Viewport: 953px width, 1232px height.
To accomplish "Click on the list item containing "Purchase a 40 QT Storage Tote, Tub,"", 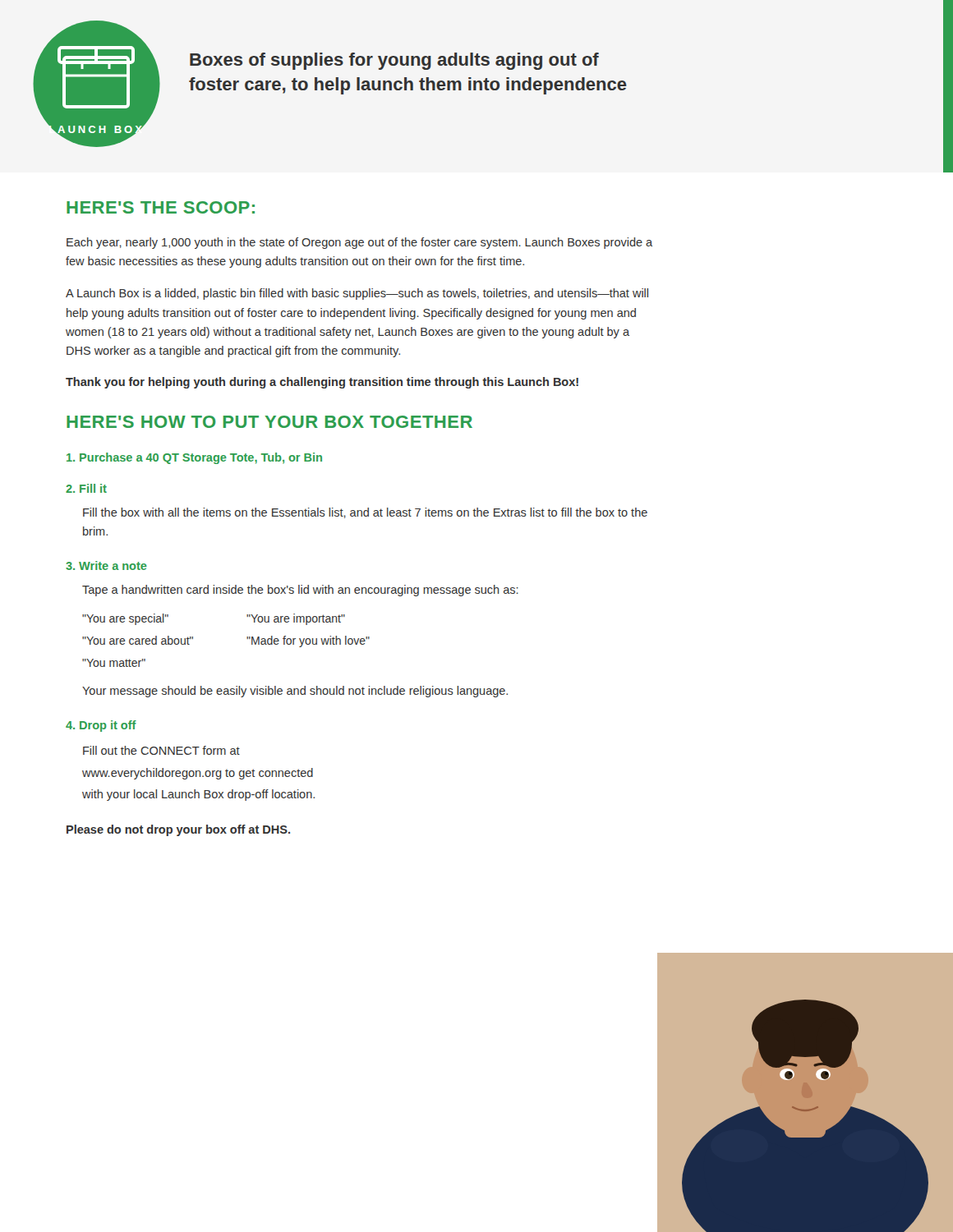I will pyautogui.click(x=194, y=457).
